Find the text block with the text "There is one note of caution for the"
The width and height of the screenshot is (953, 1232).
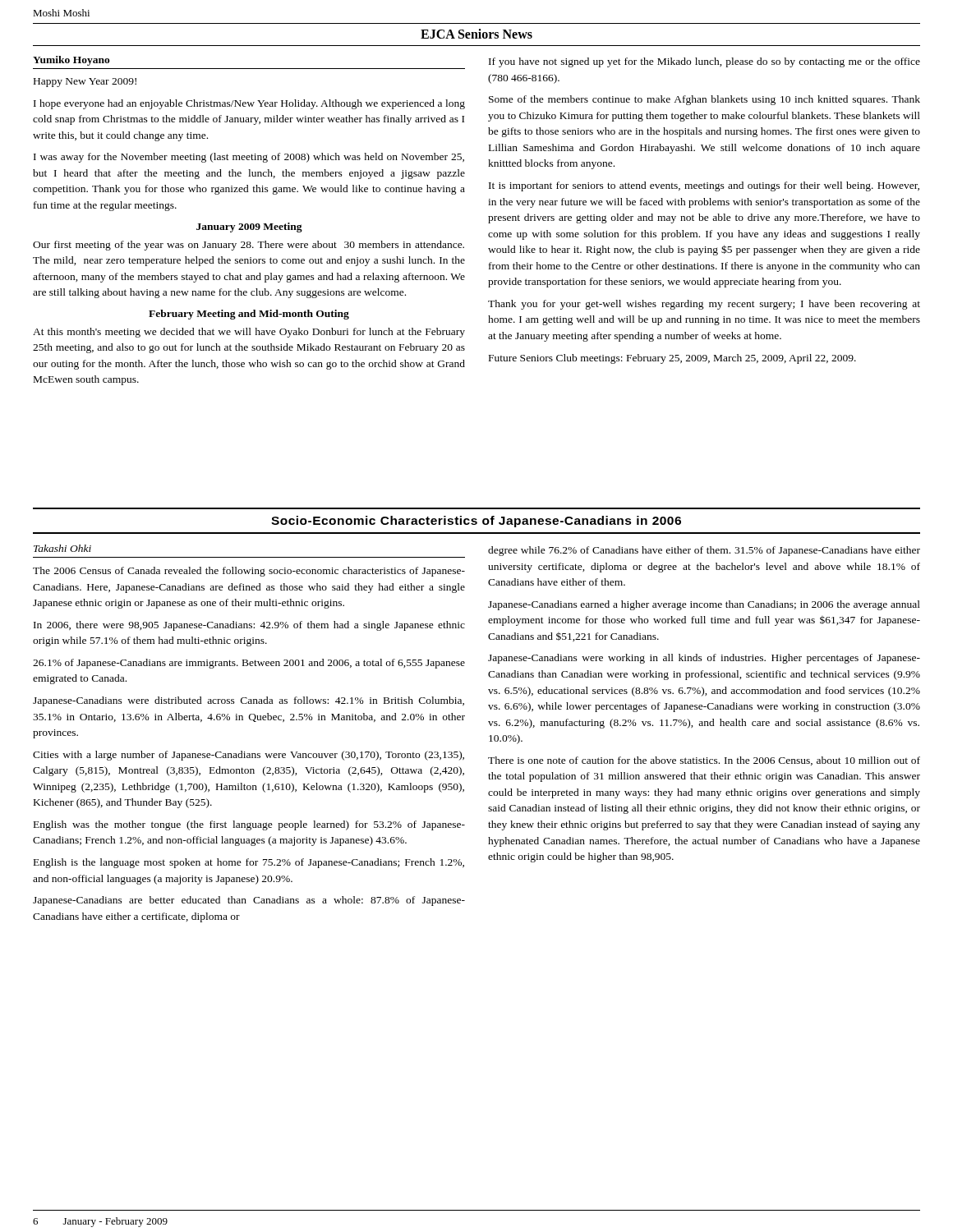[704, 808]
